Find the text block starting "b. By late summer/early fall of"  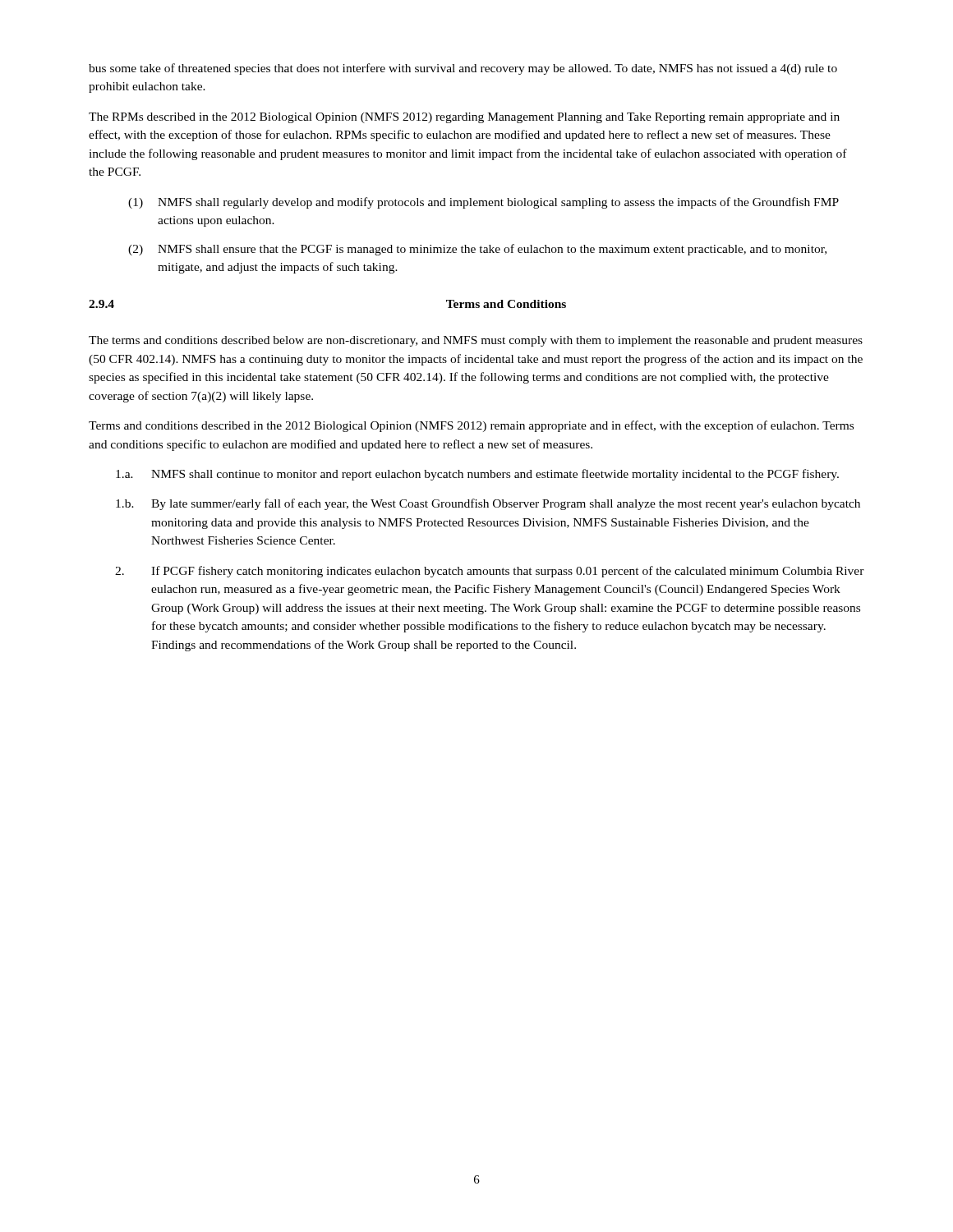[x=490, y=522]
